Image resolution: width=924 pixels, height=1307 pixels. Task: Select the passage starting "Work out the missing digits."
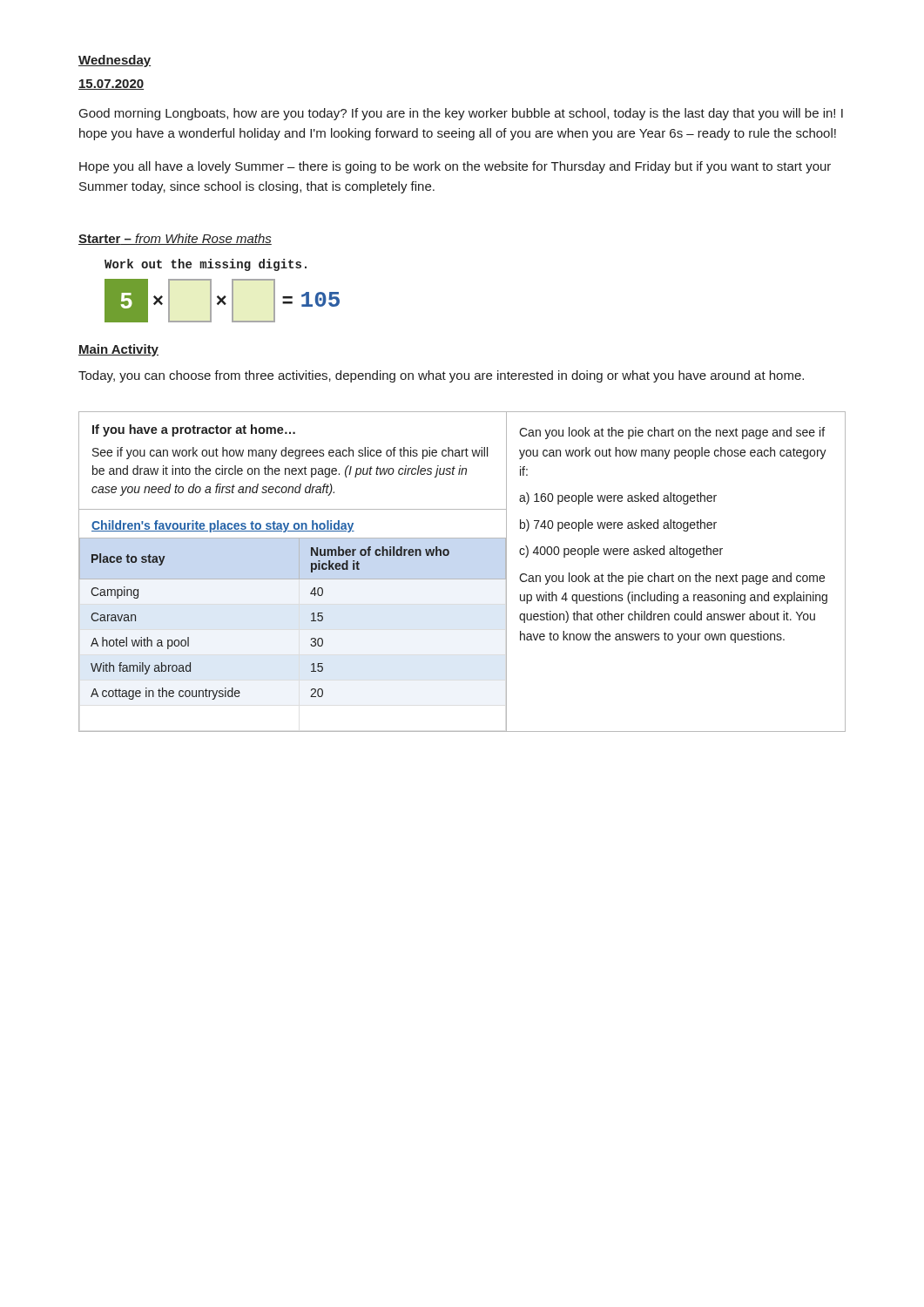[207, 265]
